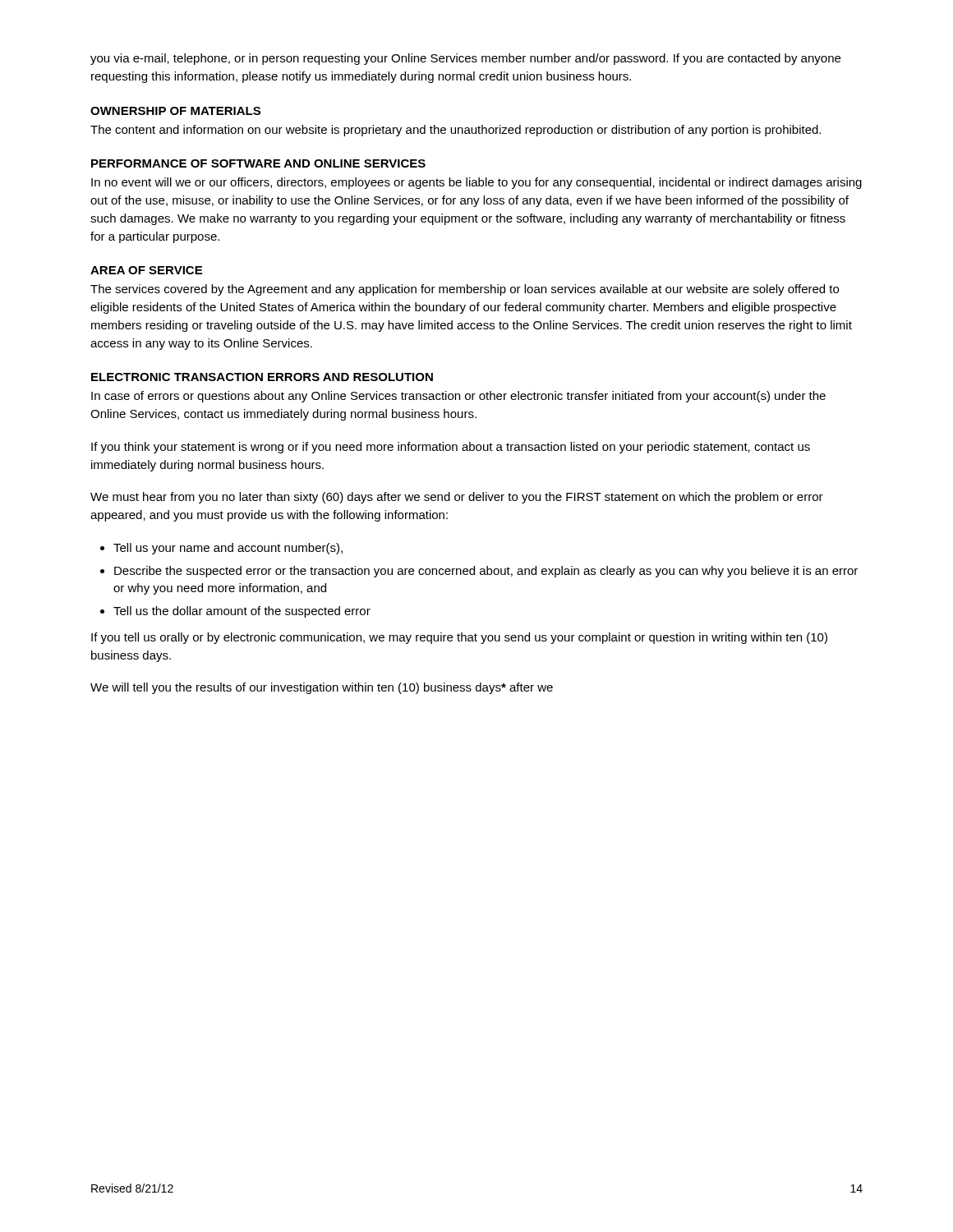
Task: Locate the section header containing "ELECTRONIC TRANSACTION ERRORS AND RESOLUTION"
Action: coord(262,377)
